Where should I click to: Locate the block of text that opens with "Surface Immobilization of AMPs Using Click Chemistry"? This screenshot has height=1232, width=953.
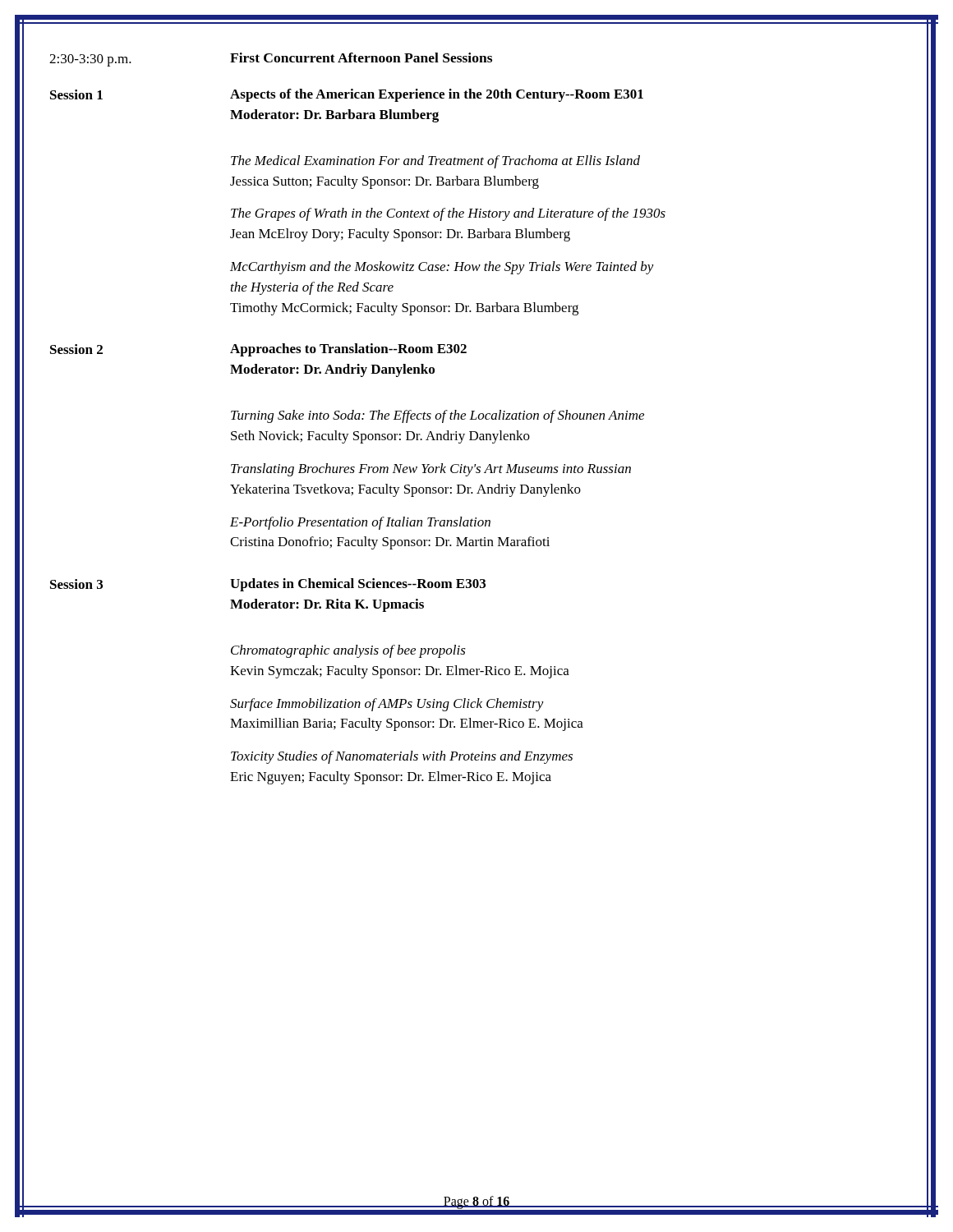tap(567, 714)
